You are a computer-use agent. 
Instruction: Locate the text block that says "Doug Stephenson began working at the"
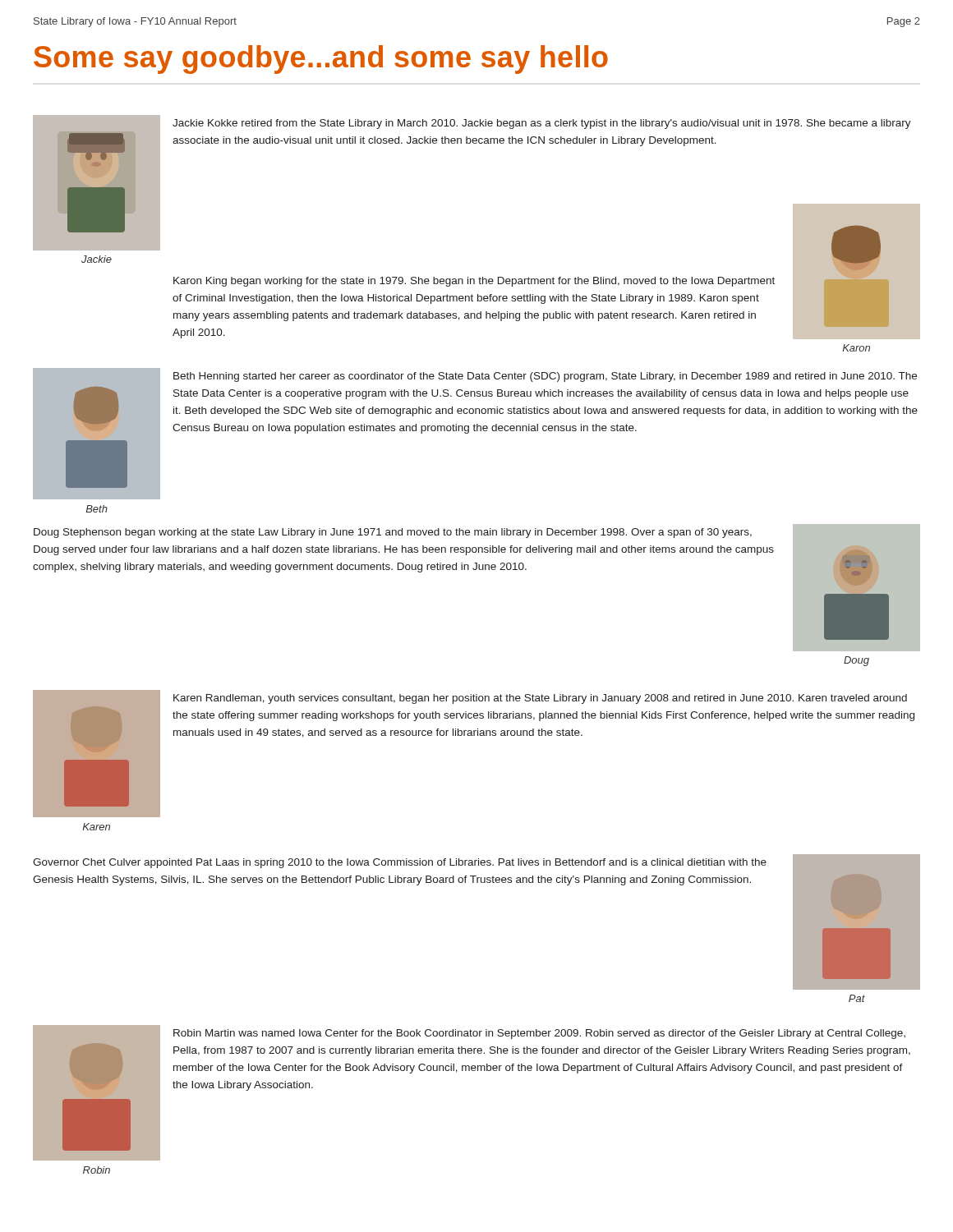403,549
